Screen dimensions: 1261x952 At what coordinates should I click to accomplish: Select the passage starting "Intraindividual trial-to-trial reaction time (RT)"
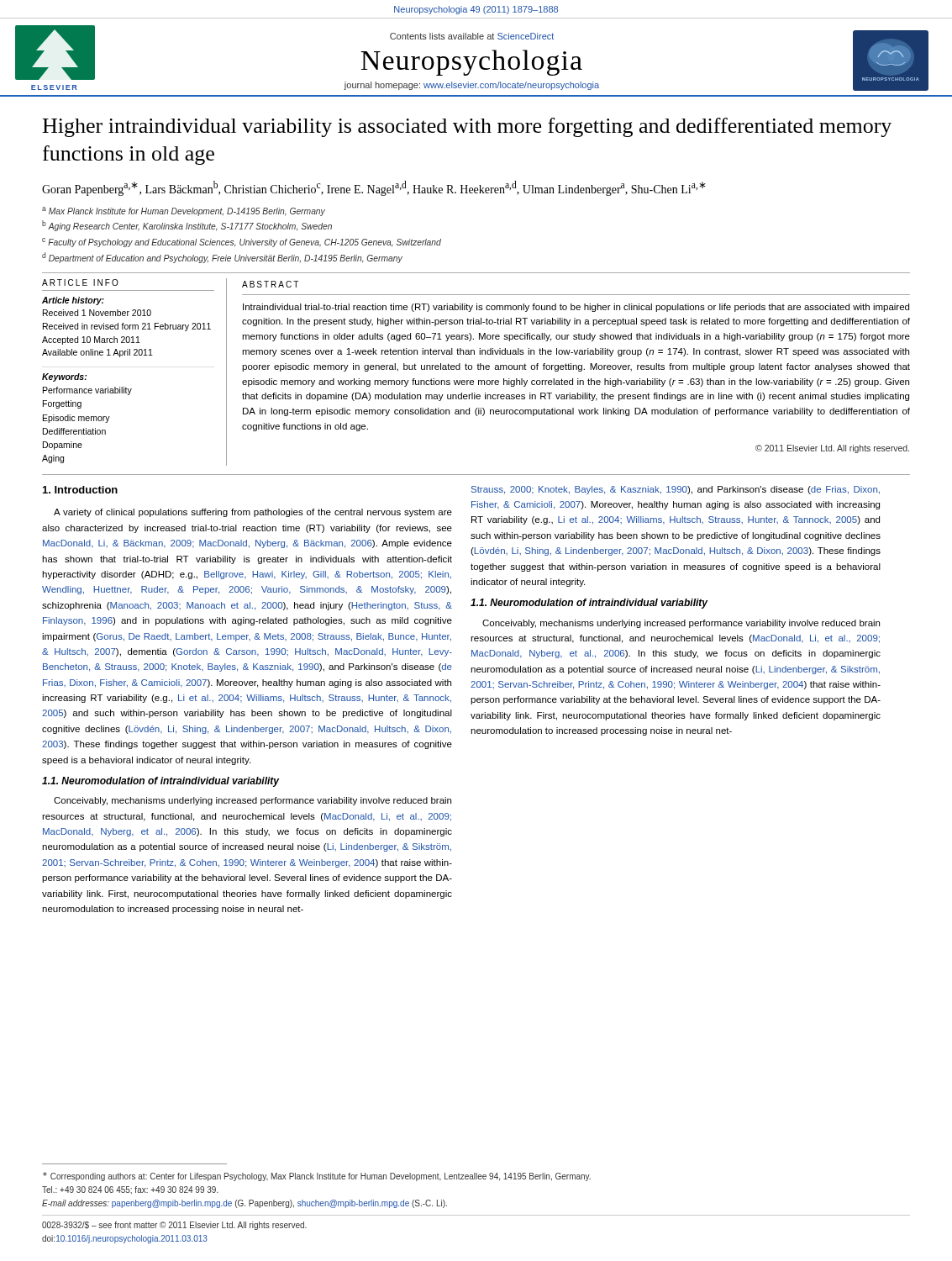pyautogui.click(x=576, y=366)
